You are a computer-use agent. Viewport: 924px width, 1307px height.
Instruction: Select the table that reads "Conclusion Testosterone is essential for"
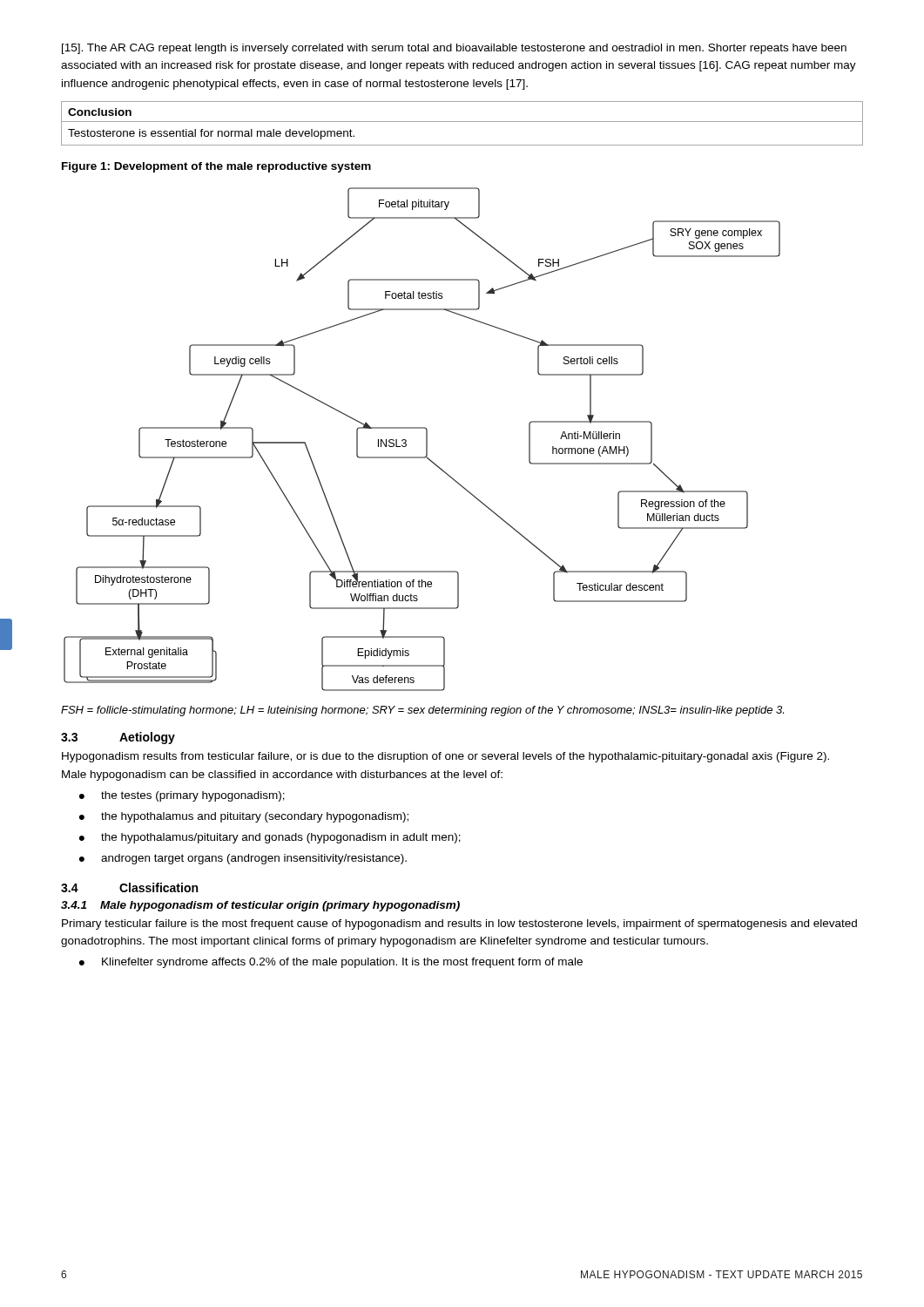pyautogui.click(x=462, y=123)
